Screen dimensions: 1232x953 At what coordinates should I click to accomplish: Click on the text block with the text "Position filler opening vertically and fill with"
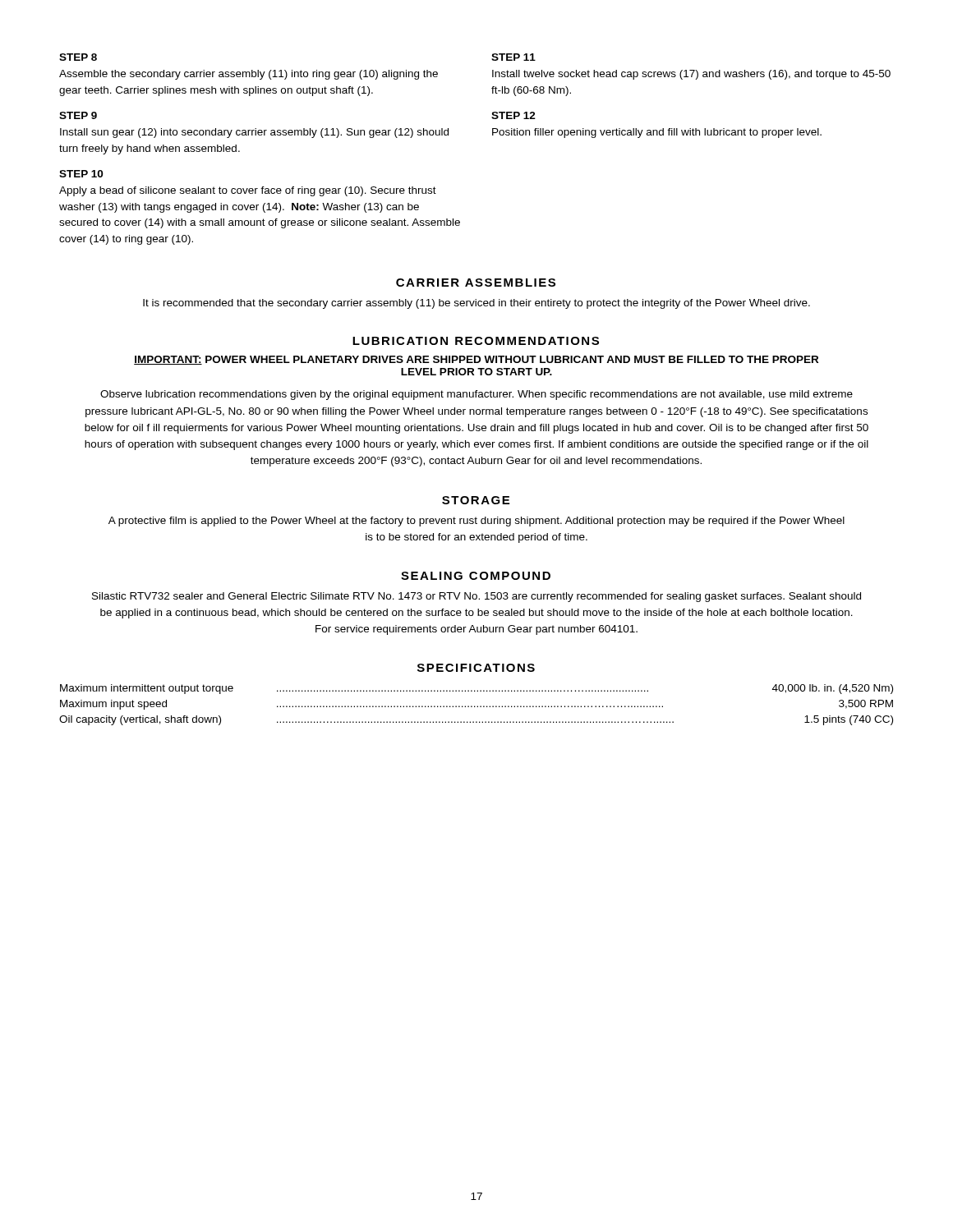[x=657, y=132]
